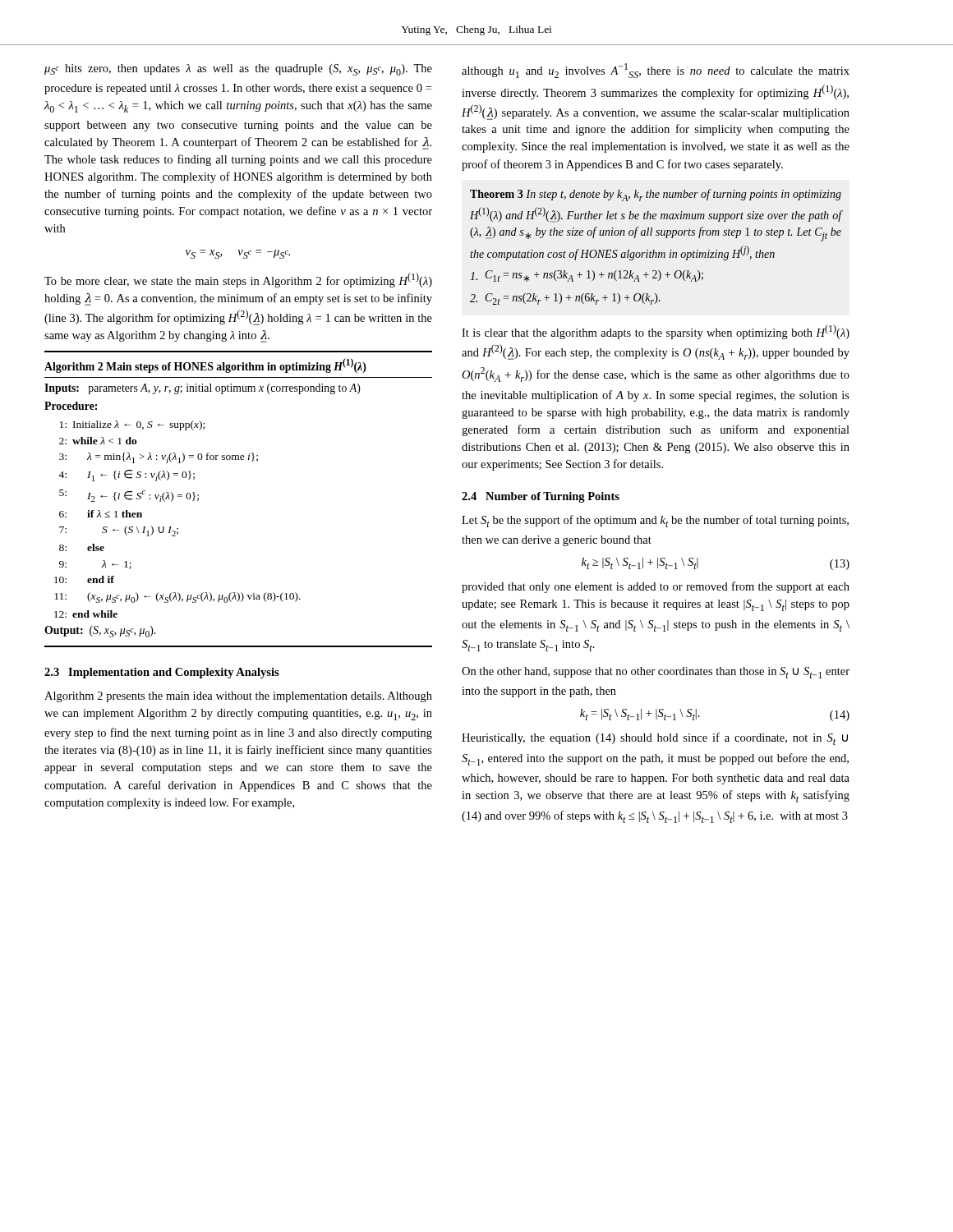
Task: Point to the element starting "kt ≥ |St"
Action: 656,564
